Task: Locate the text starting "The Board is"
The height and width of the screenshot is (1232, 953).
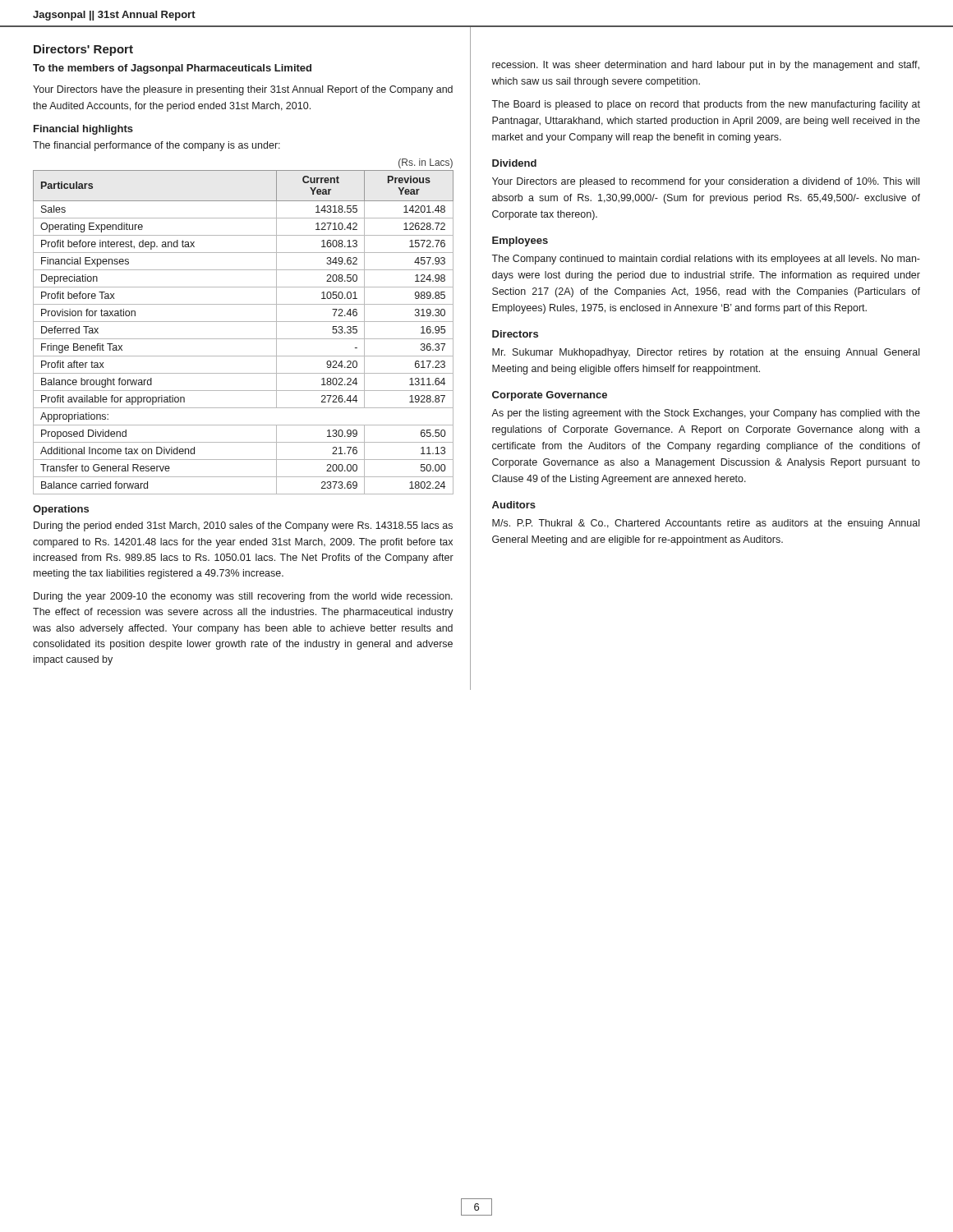Action: (706, 121)
